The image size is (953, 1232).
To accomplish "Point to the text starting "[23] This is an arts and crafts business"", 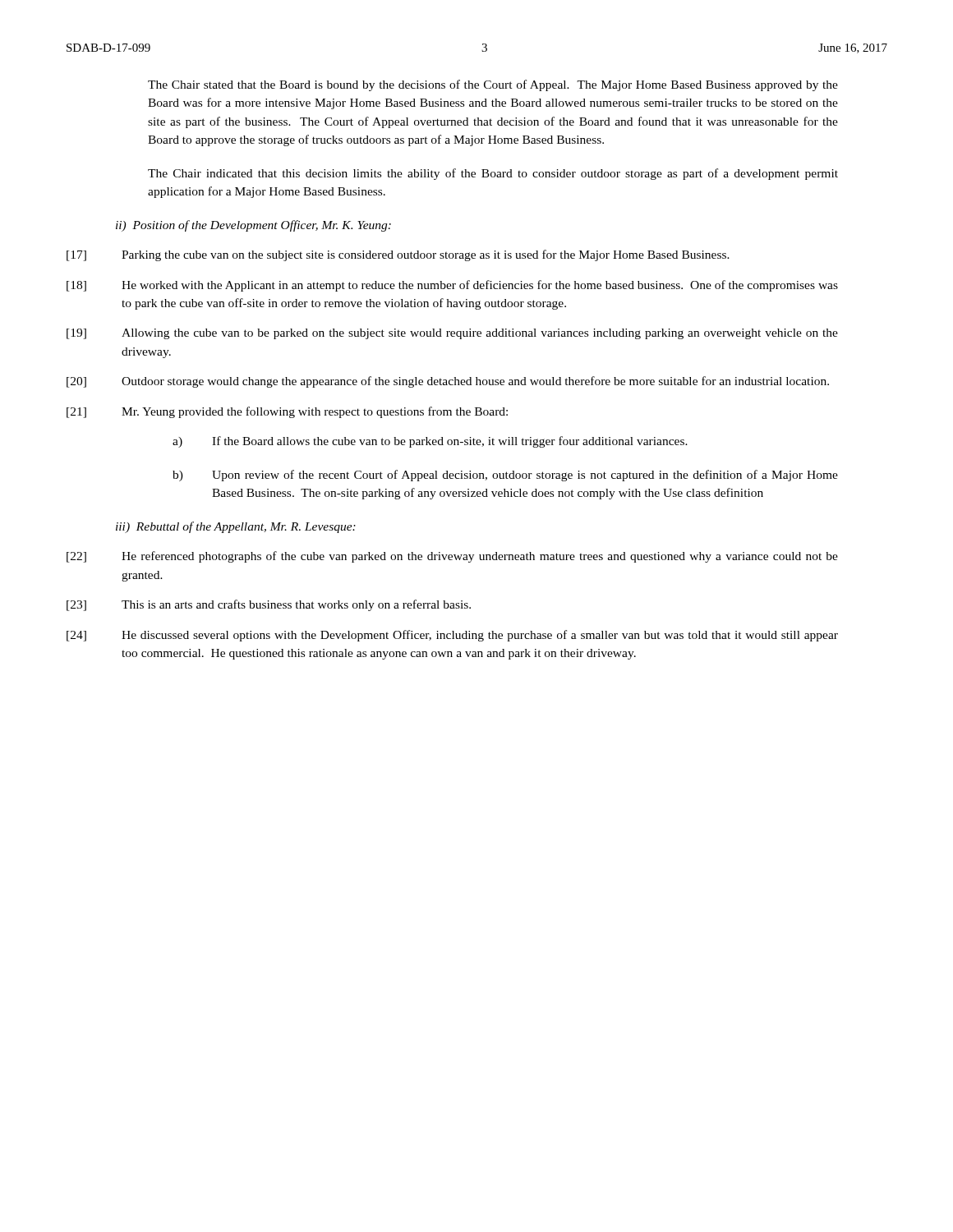I will (x=452, y=605).
